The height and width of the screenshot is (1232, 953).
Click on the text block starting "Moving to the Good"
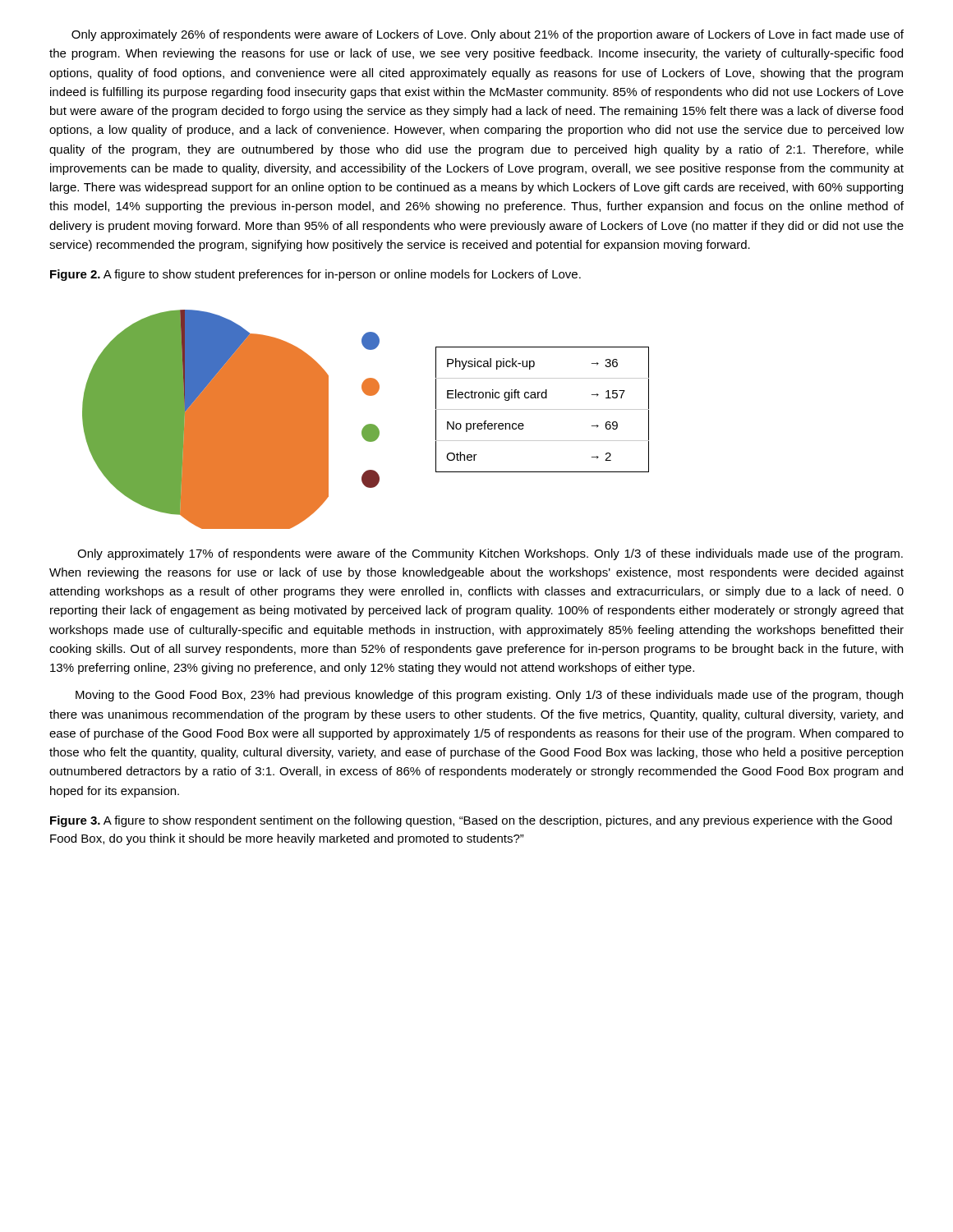coord(476,742)
